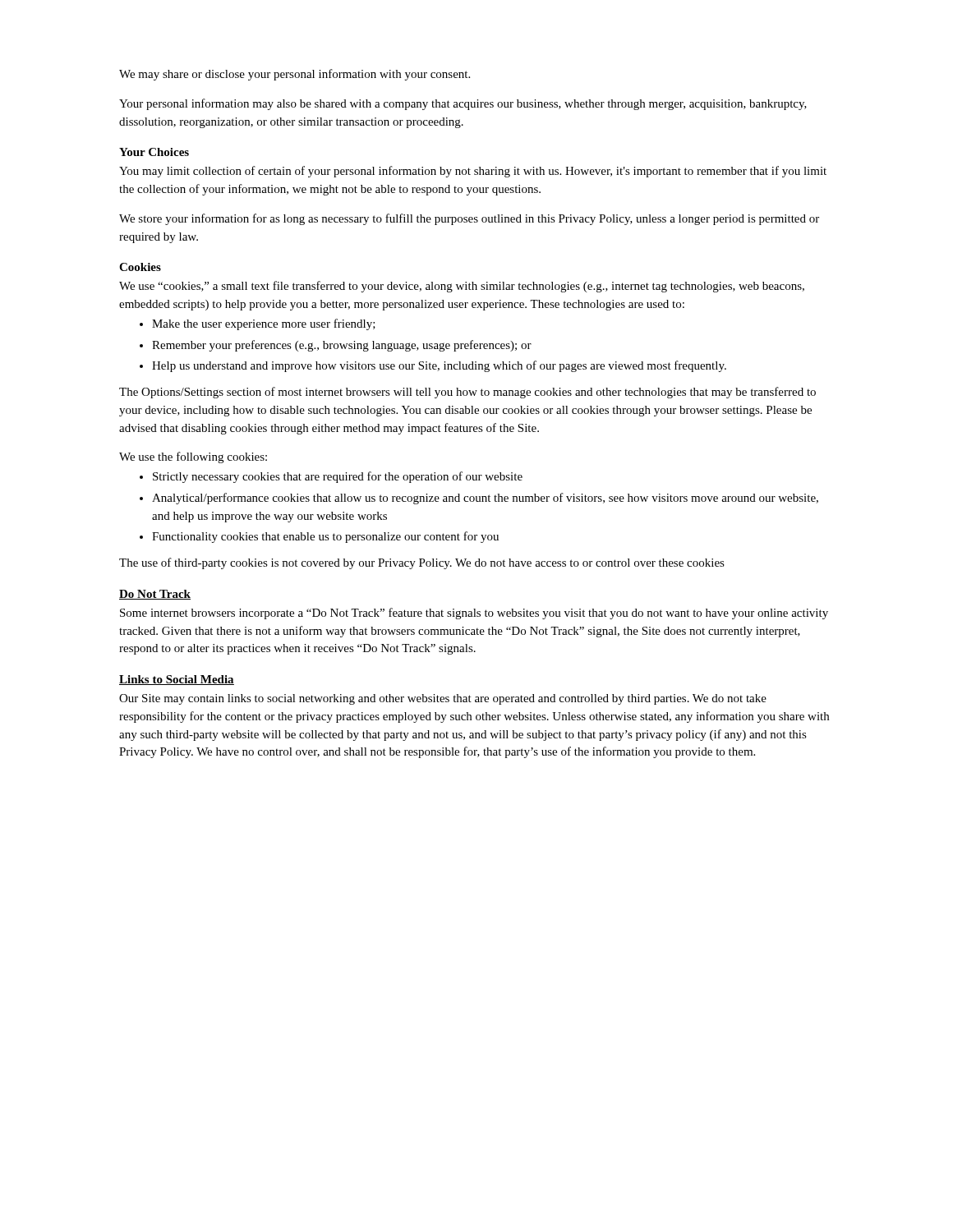Find the region starting "Links to Social"
The width and height of the screenshot is (953, 1232).
click(x=176, y=679)
